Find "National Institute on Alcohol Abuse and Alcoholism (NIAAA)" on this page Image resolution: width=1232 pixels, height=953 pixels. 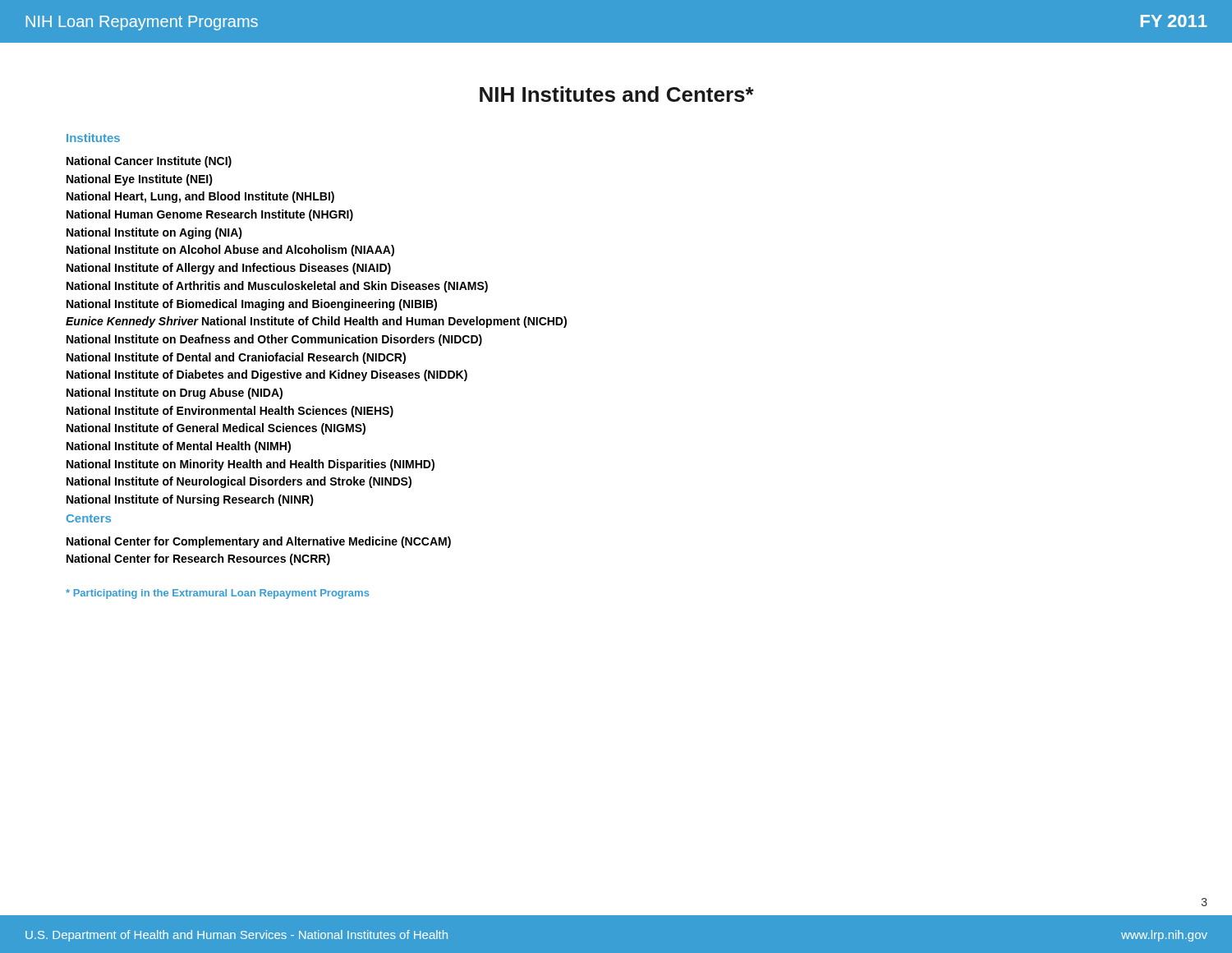click(230, 250)
